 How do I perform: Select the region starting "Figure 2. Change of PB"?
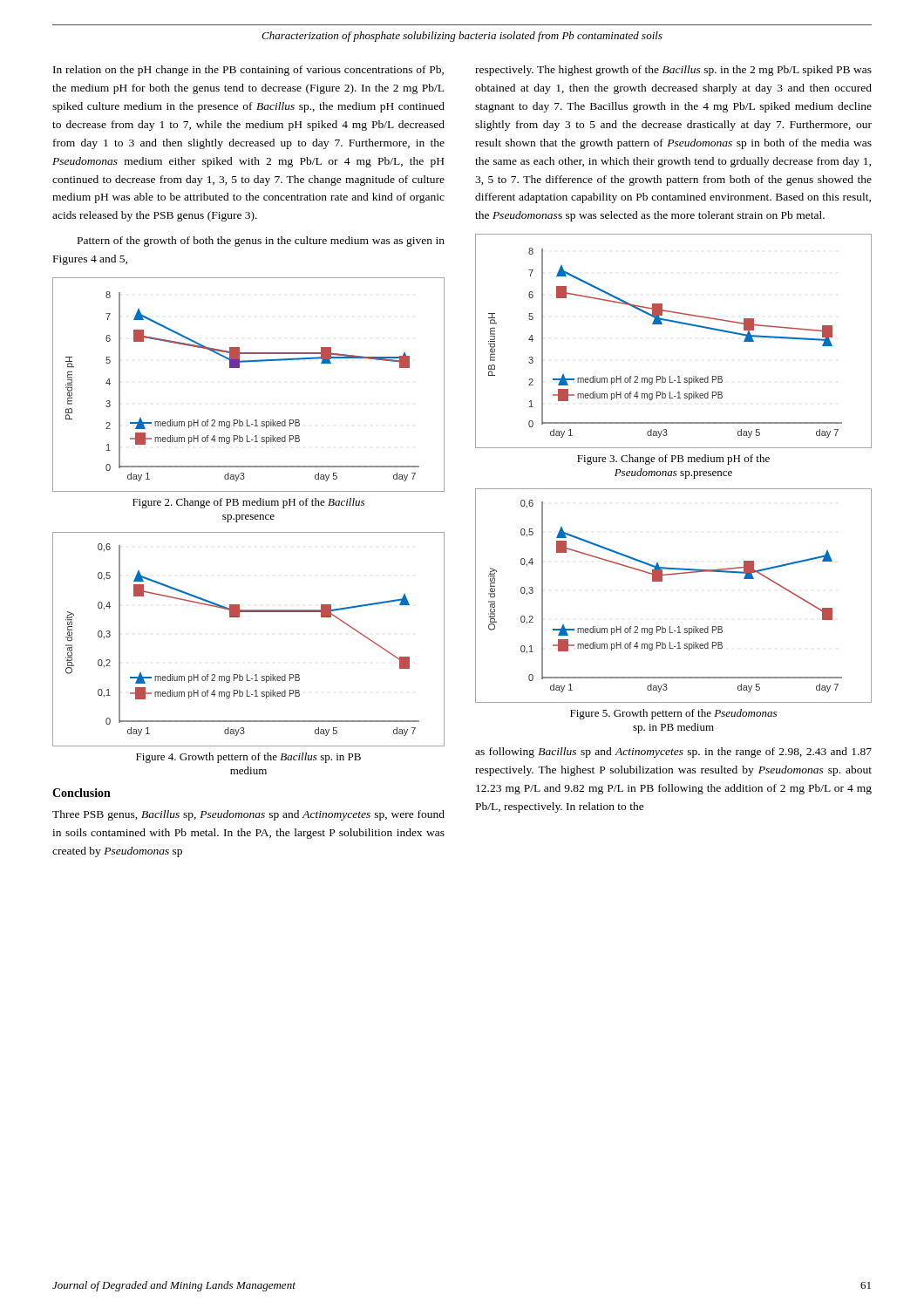pos(248,509)
